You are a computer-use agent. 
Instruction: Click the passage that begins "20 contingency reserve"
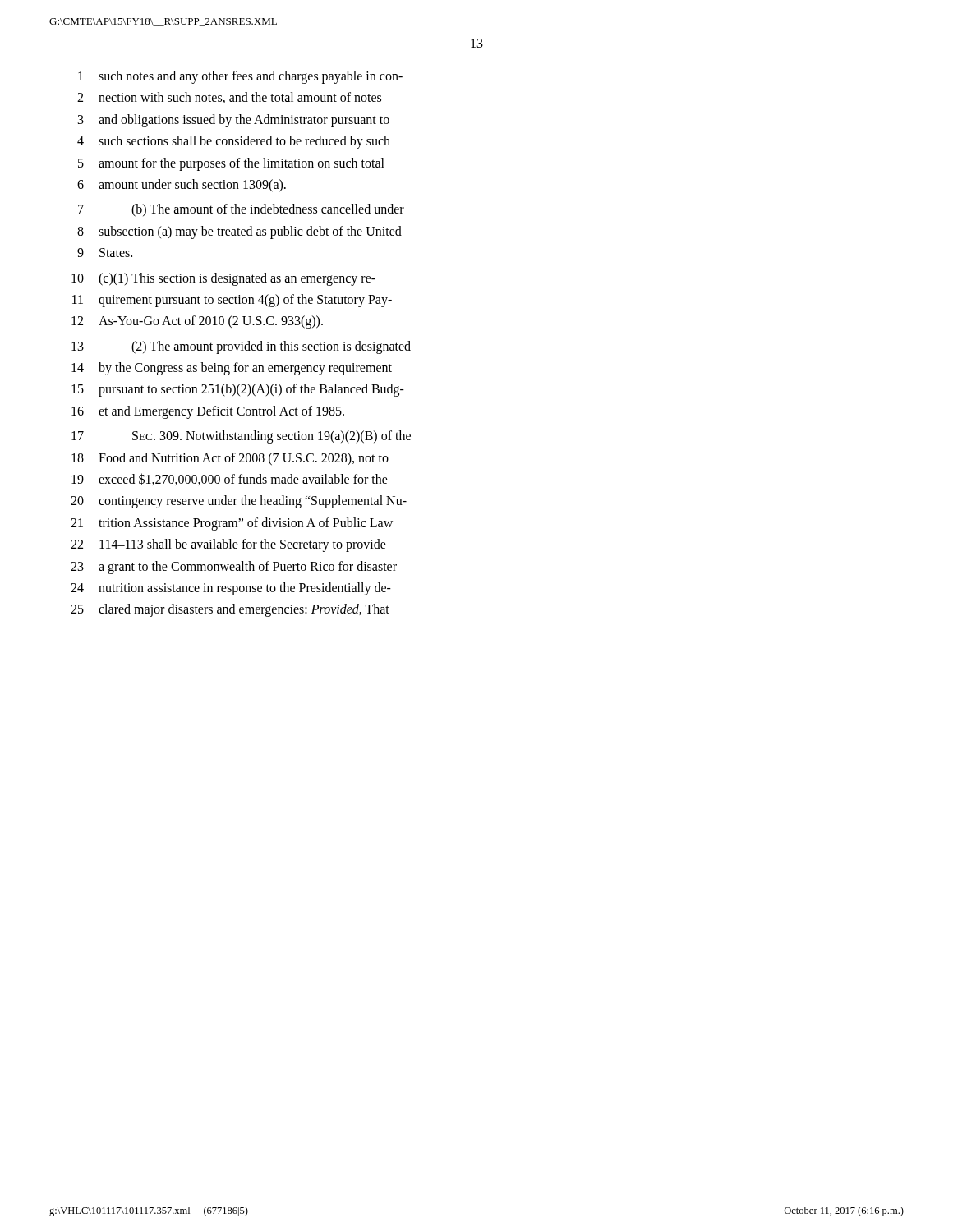[x=239, y=502]
